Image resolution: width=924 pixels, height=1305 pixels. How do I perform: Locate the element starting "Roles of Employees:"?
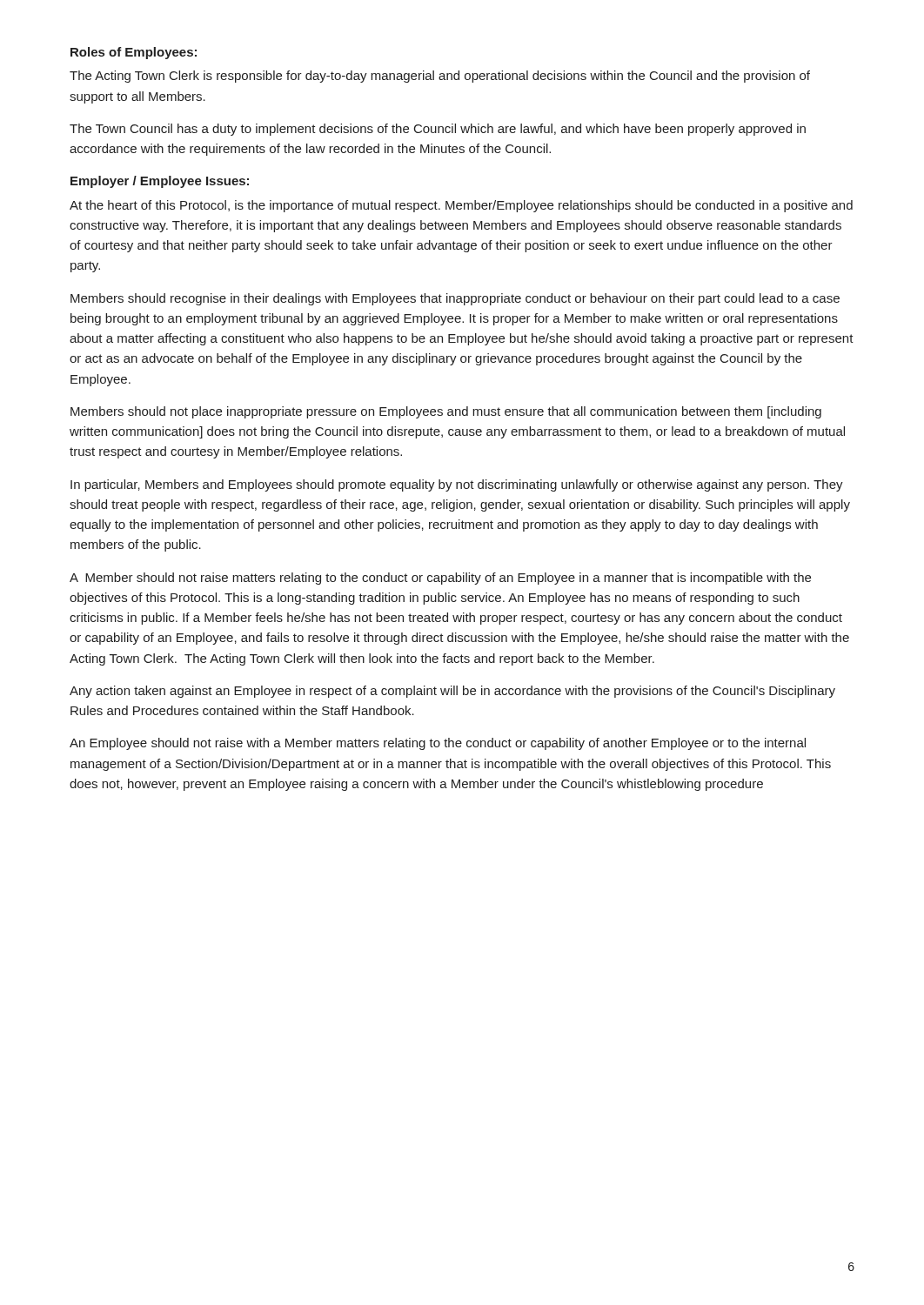(134, 52)
